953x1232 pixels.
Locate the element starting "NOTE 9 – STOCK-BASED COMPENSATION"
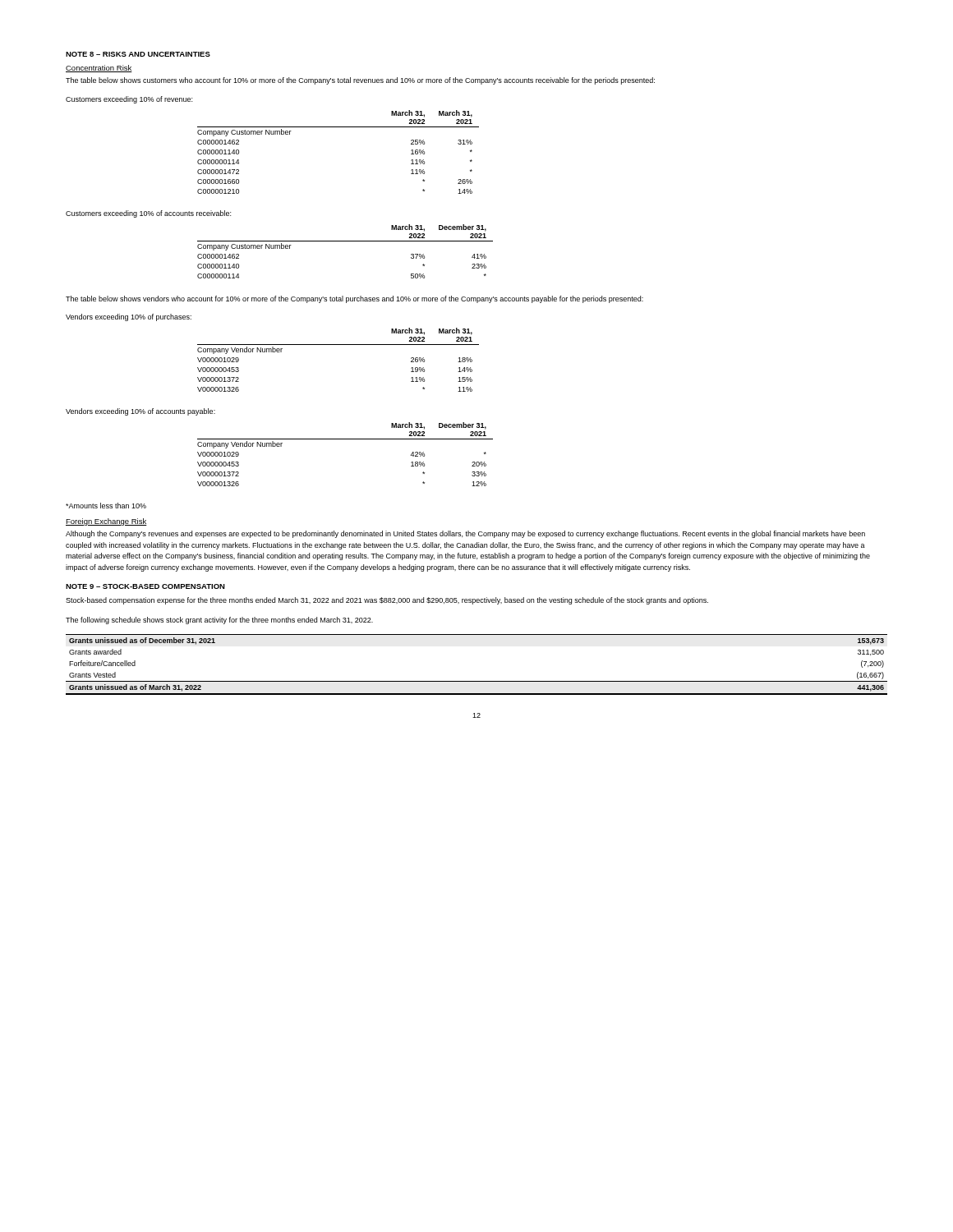click(x=145, y=586)
